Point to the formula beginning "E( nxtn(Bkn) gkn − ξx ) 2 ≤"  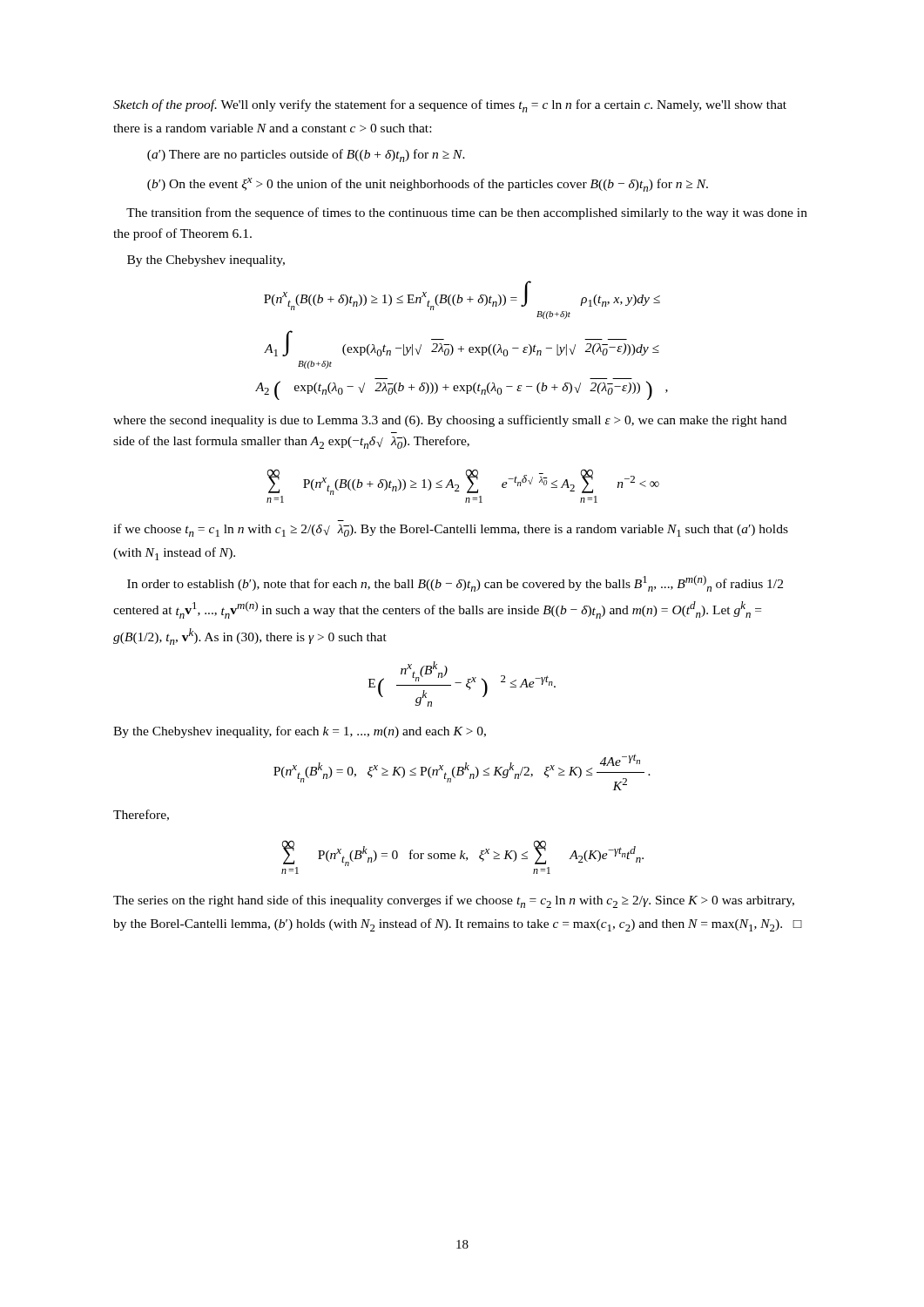462,685
